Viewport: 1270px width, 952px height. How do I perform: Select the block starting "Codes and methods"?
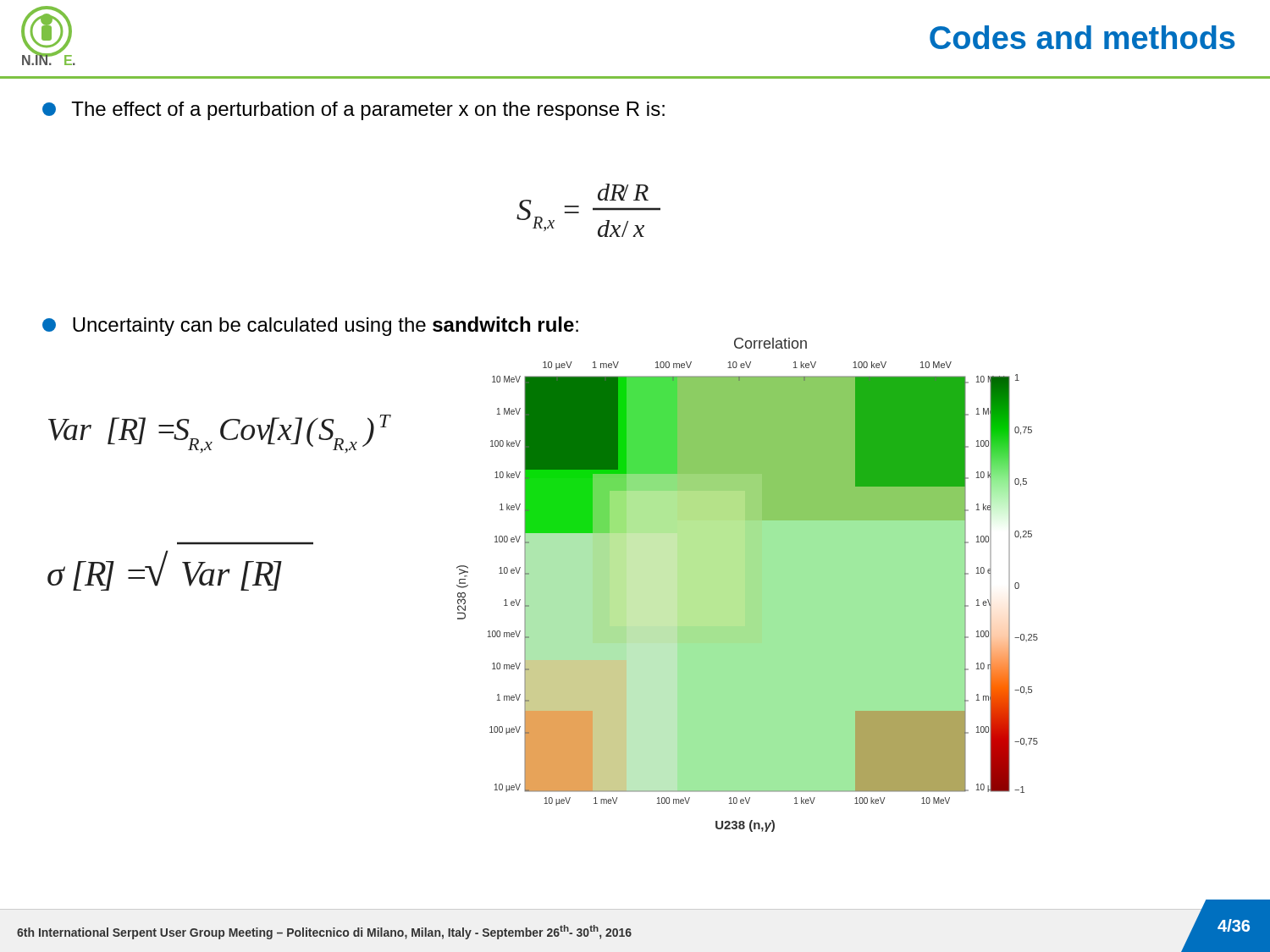click(x=1082, y=38)
